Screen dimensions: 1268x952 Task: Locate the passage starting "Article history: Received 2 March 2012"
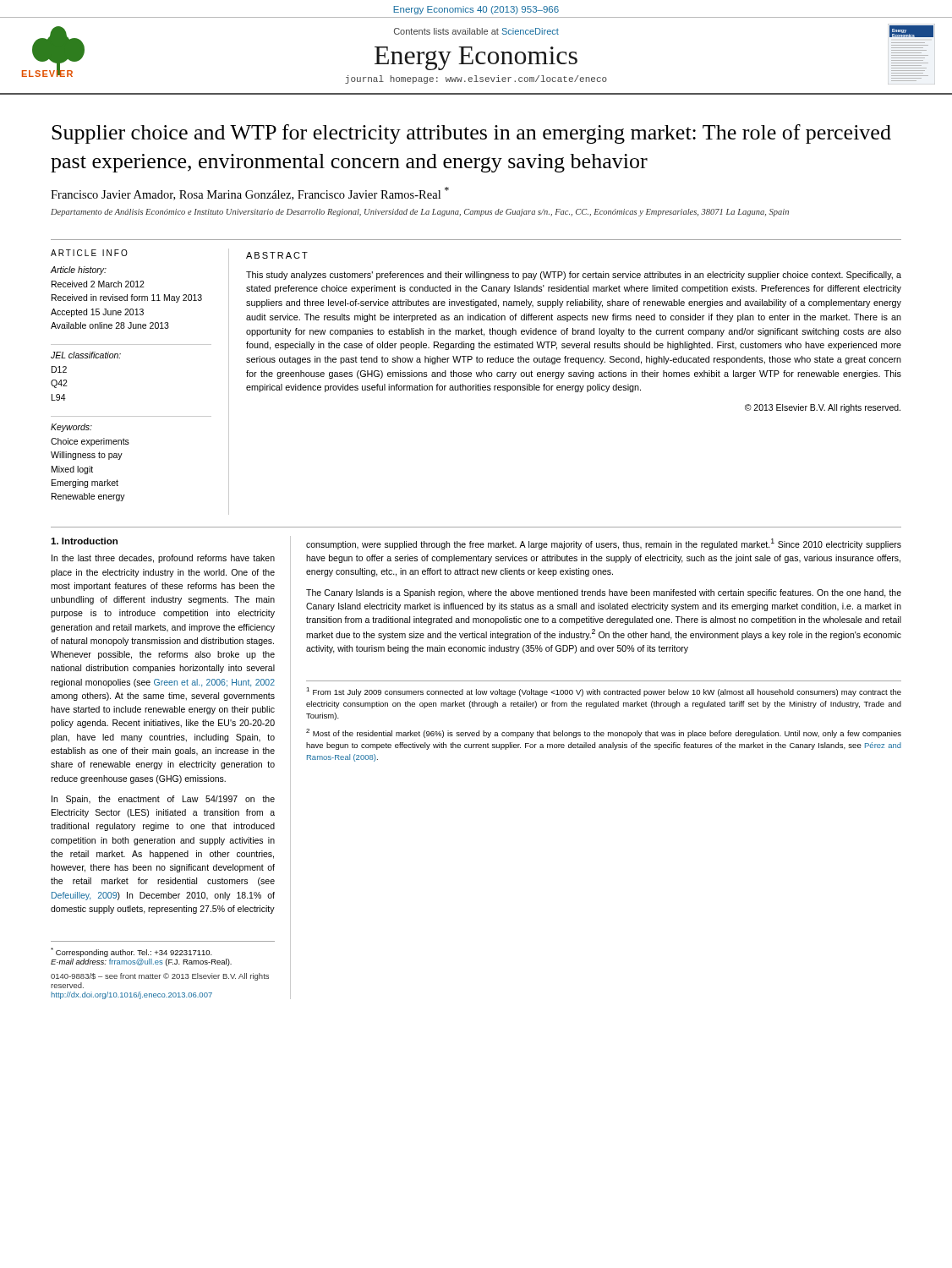(x=131, y=298)
